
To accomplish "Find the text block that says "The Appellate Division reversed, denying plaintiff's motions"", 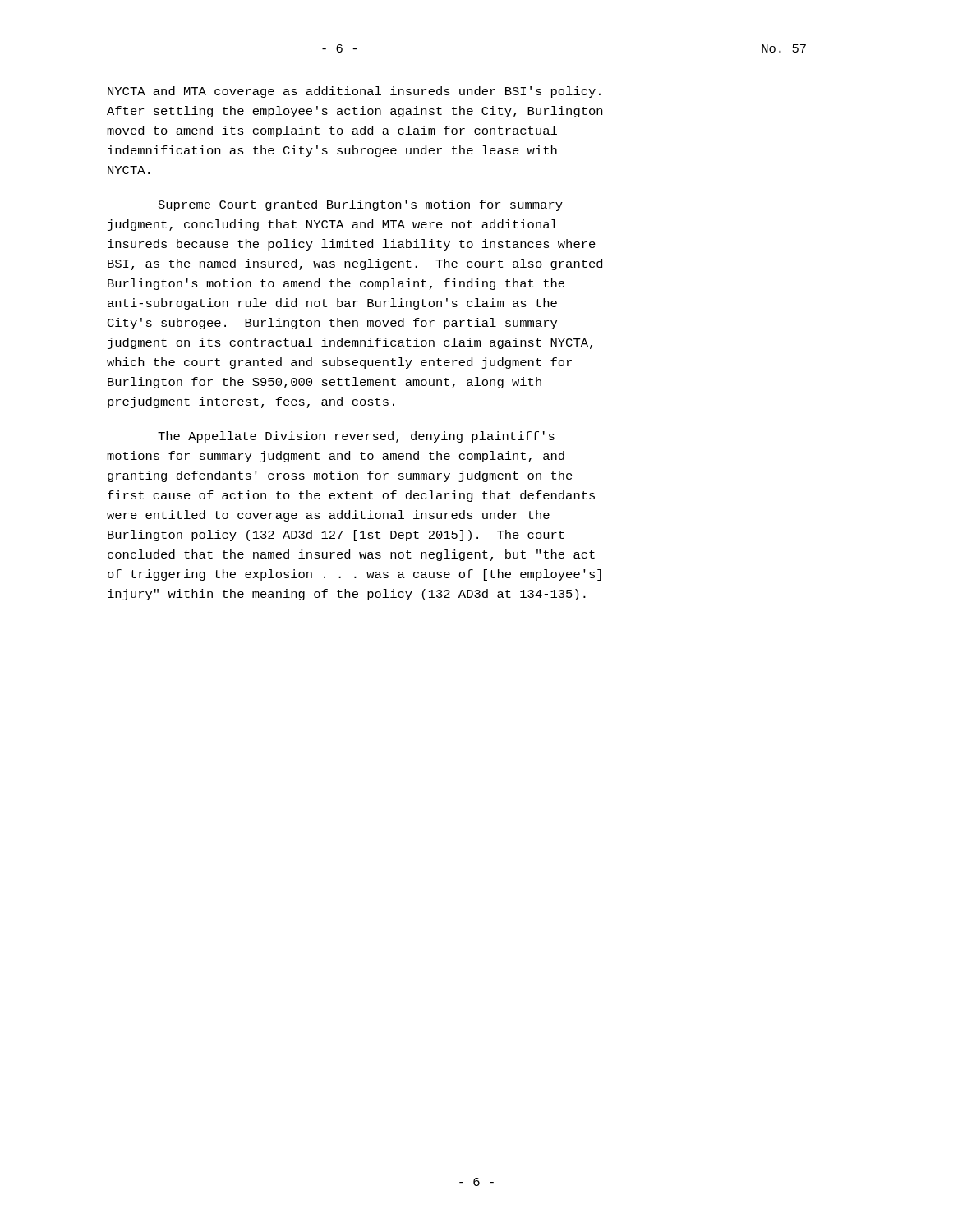I will tap(355, 516).
